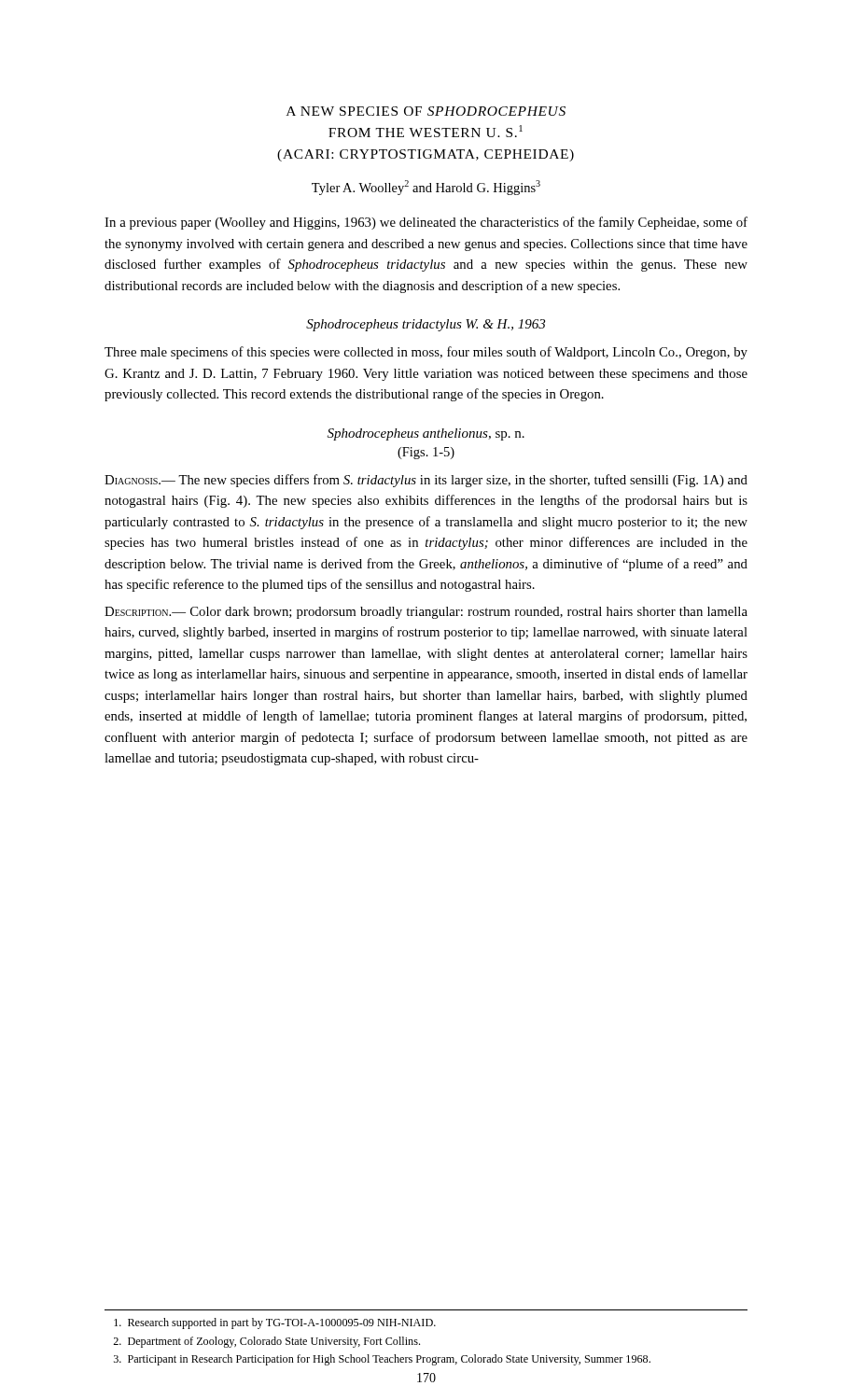
Task: Locate the text "Sphodrocepheus anthelionus, sp. n."
Action: coord(426,433)
